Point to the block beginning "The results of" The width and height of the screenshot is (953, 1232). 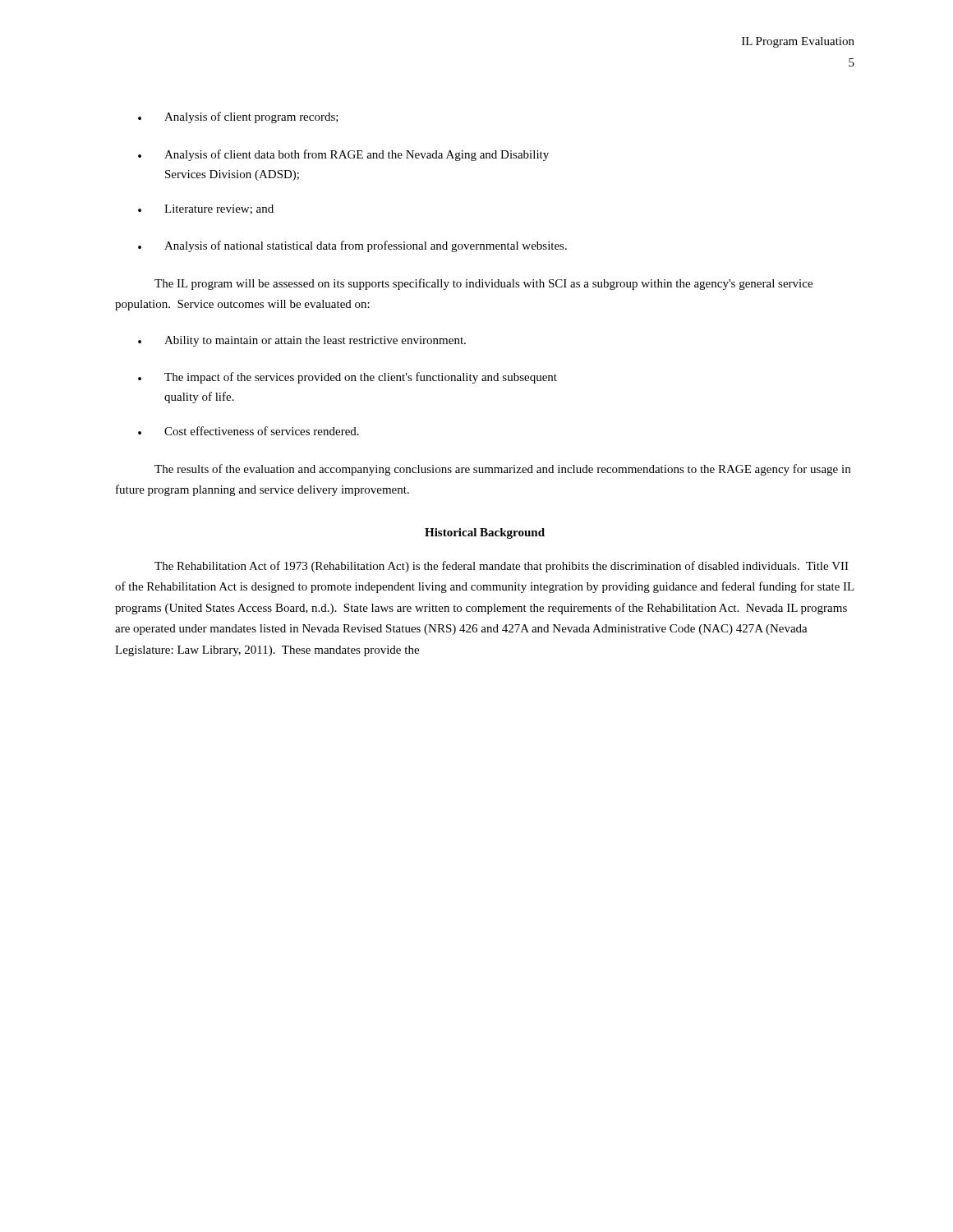[483, 479]
